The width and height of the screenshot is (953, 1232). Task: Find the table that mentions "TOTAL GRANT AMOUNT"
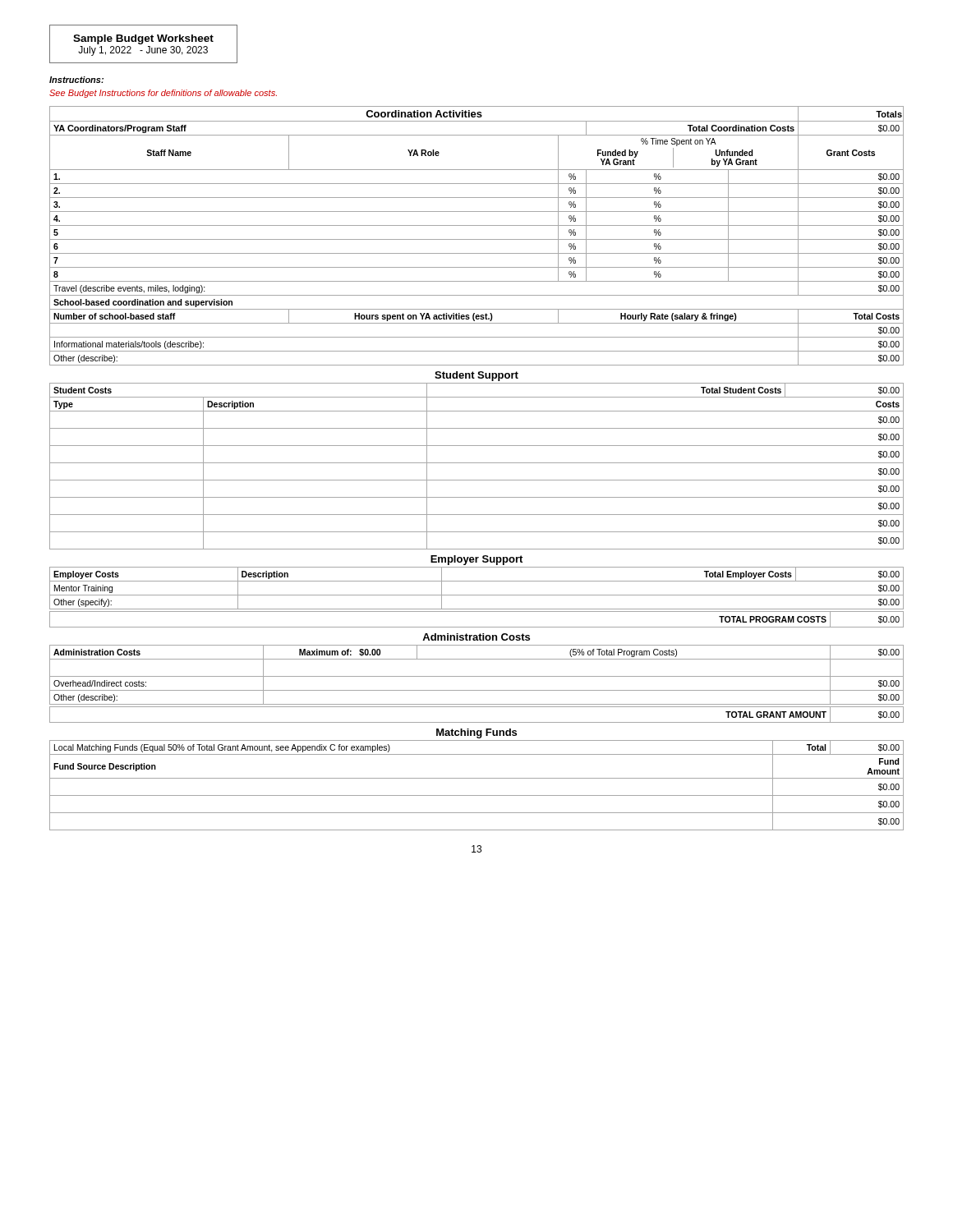click(476, 715)
